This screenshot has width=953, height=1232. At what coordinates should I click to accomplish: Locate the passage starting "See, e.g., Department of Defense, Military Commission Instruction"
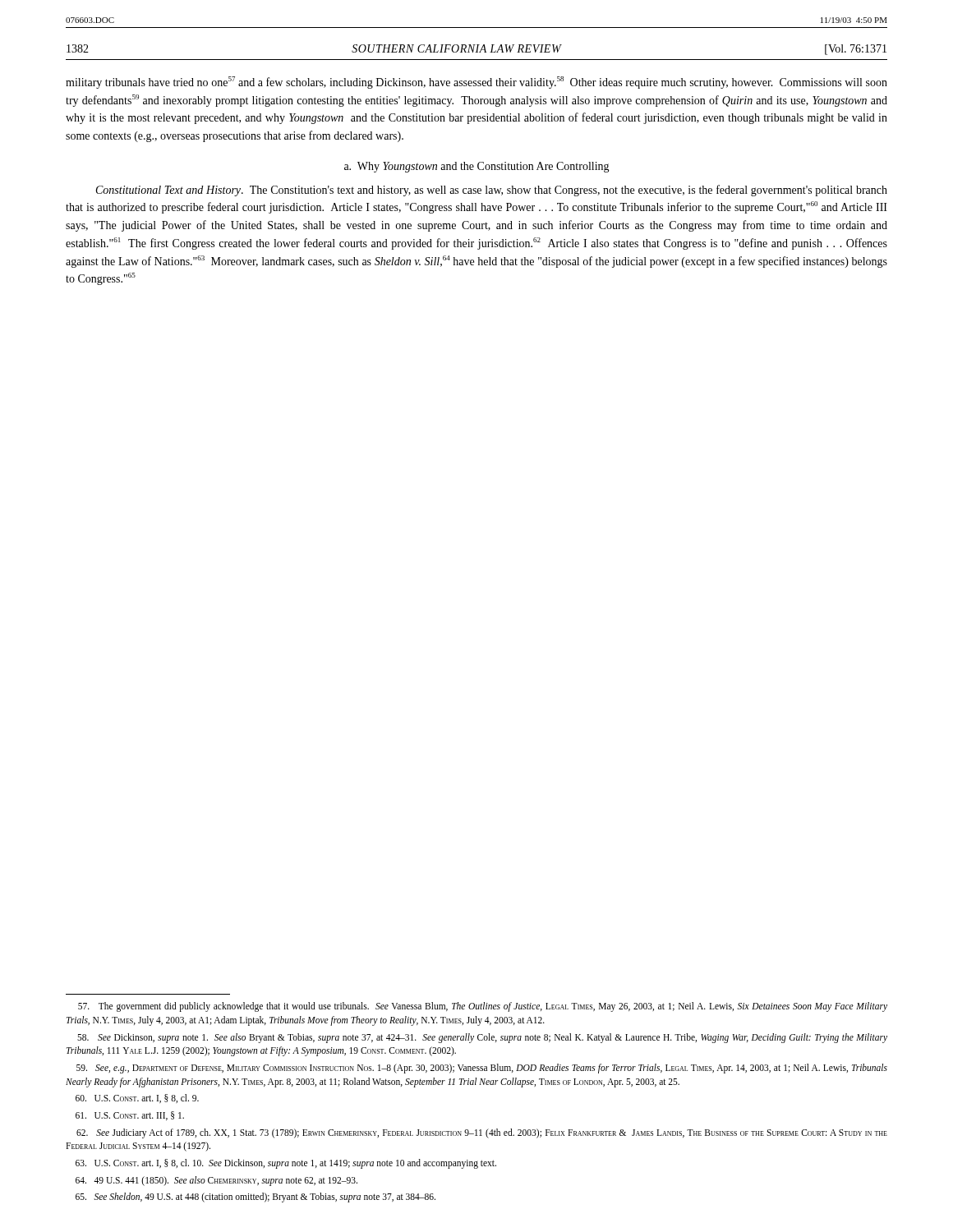click(476, 1075)
